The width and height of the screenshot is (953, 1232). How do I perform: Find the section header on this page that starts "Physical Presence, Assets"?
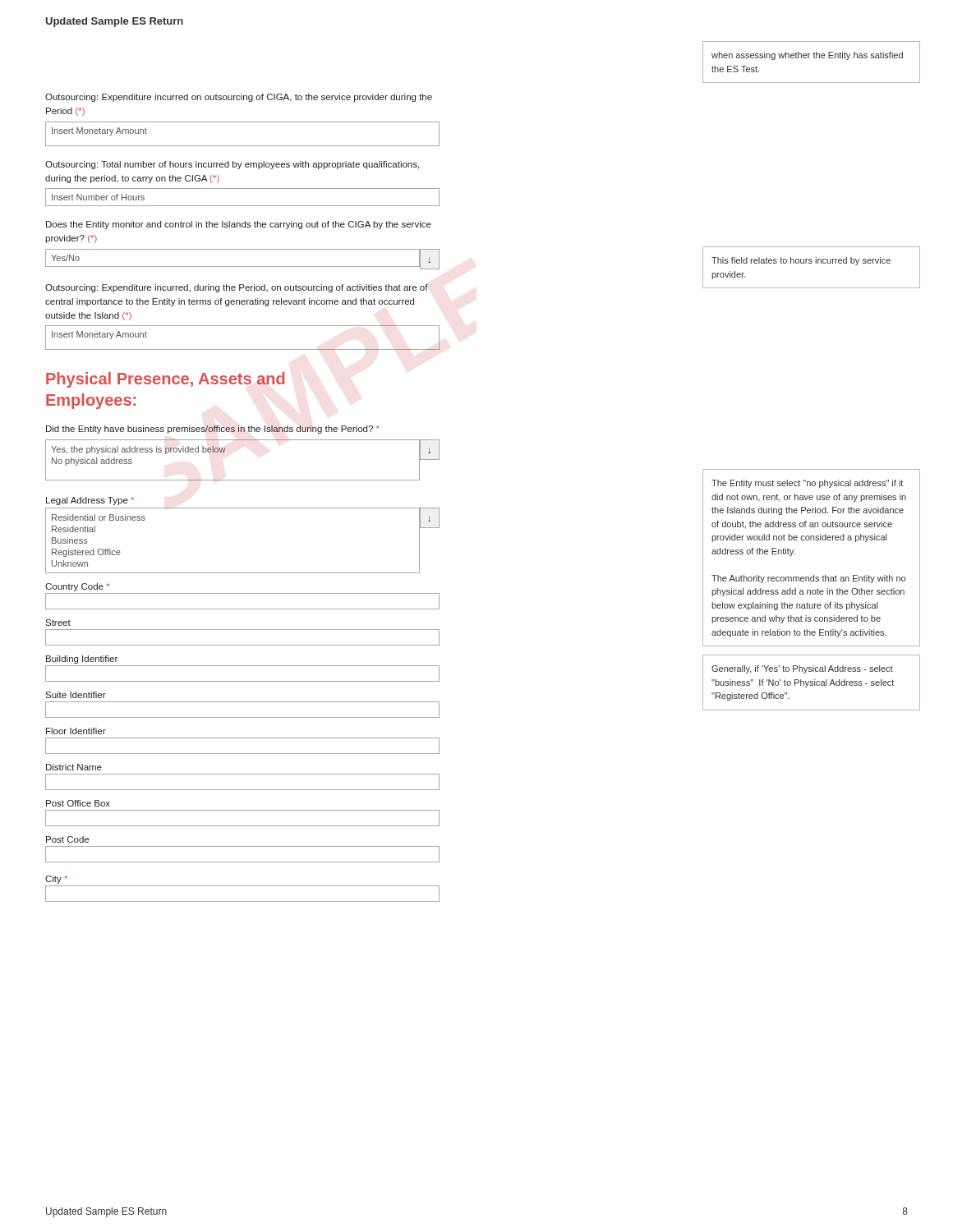pos(165,390)
